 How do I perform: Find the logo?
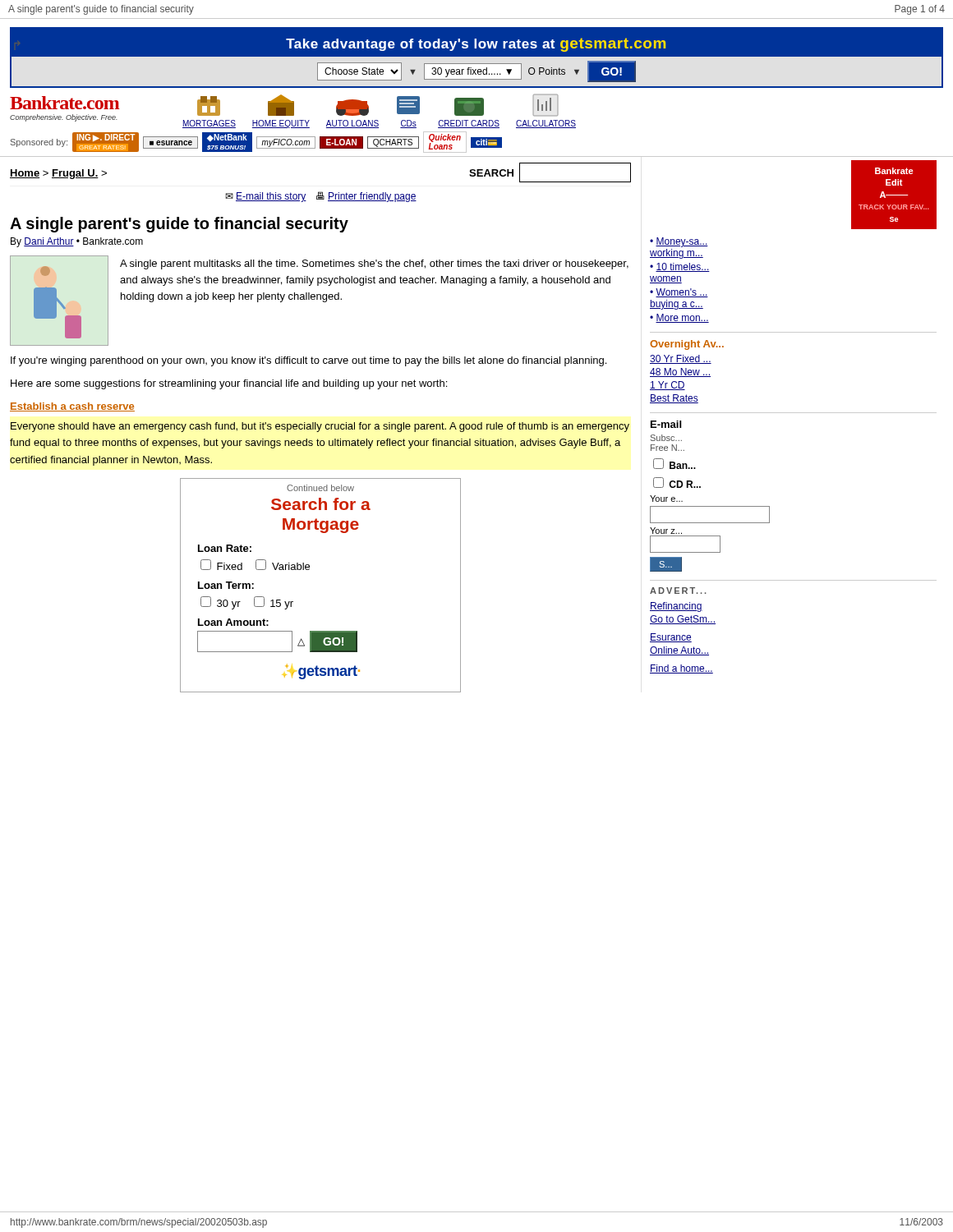pos(476,108)
